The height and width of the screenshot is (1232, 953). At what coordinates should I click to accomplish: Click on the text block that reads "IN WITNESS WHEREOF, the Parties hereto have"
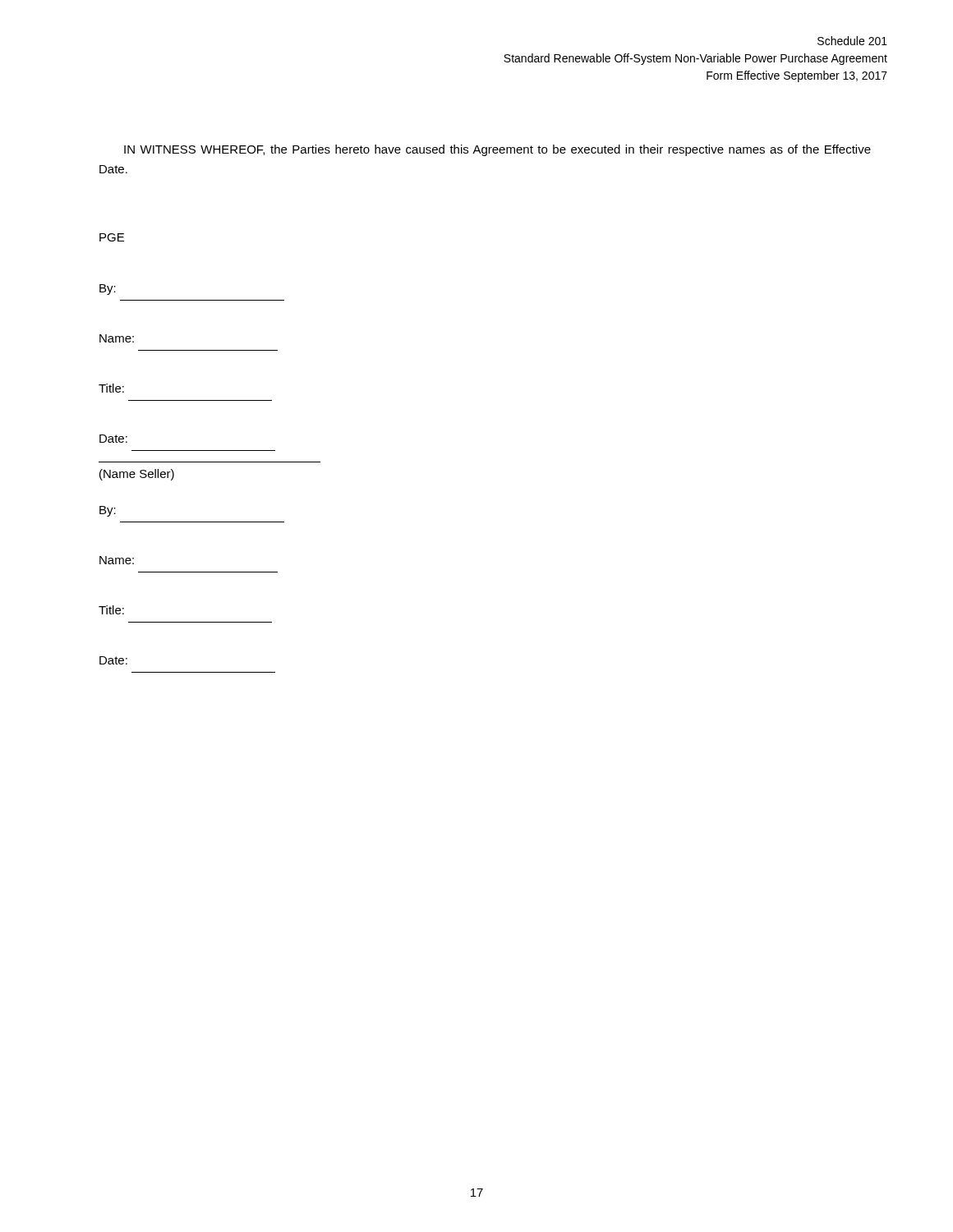pos(485,159)
